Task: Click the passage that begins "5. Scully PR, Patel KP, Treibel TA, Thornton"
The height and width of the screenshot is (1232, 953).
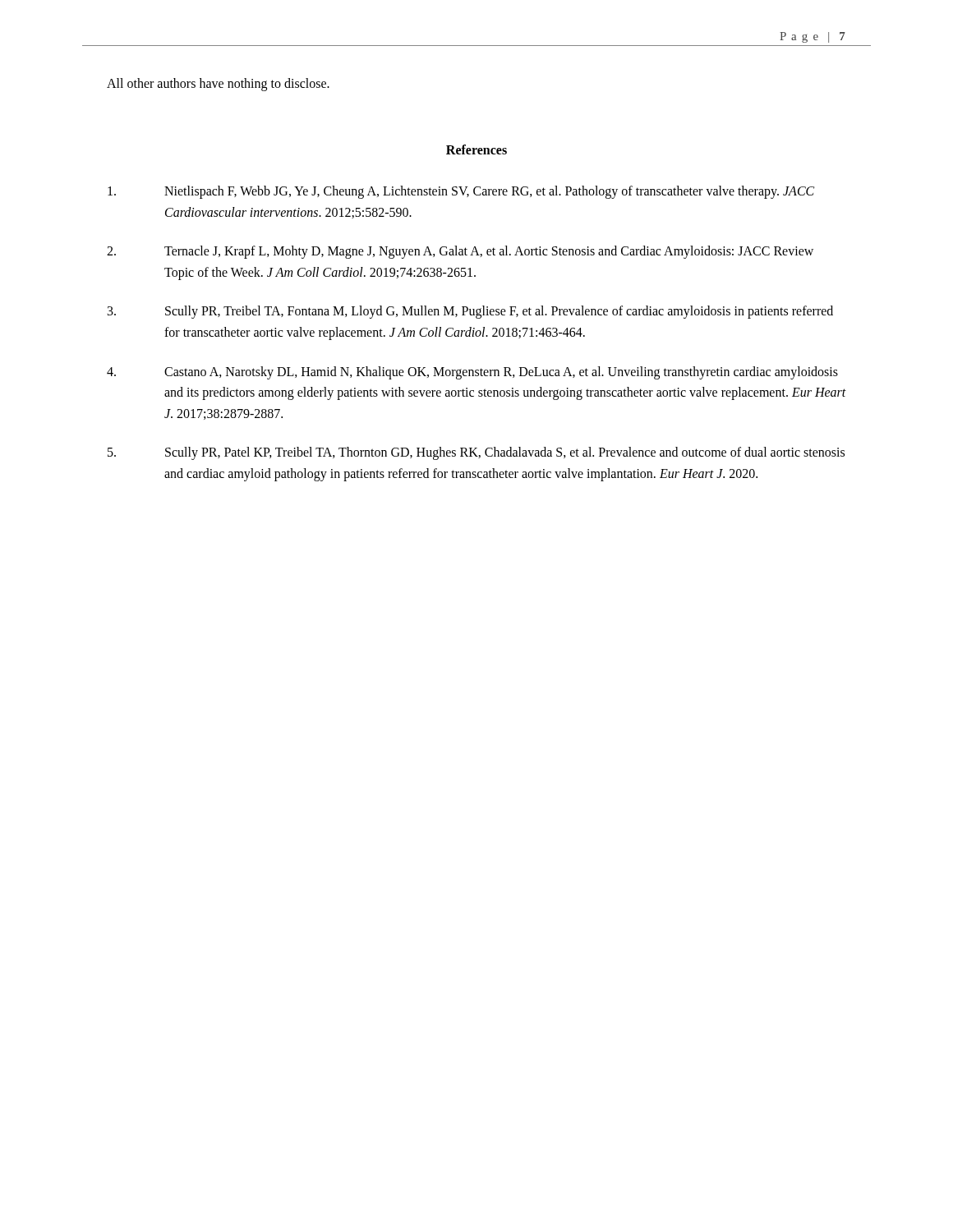Action: tap(476, 463)
